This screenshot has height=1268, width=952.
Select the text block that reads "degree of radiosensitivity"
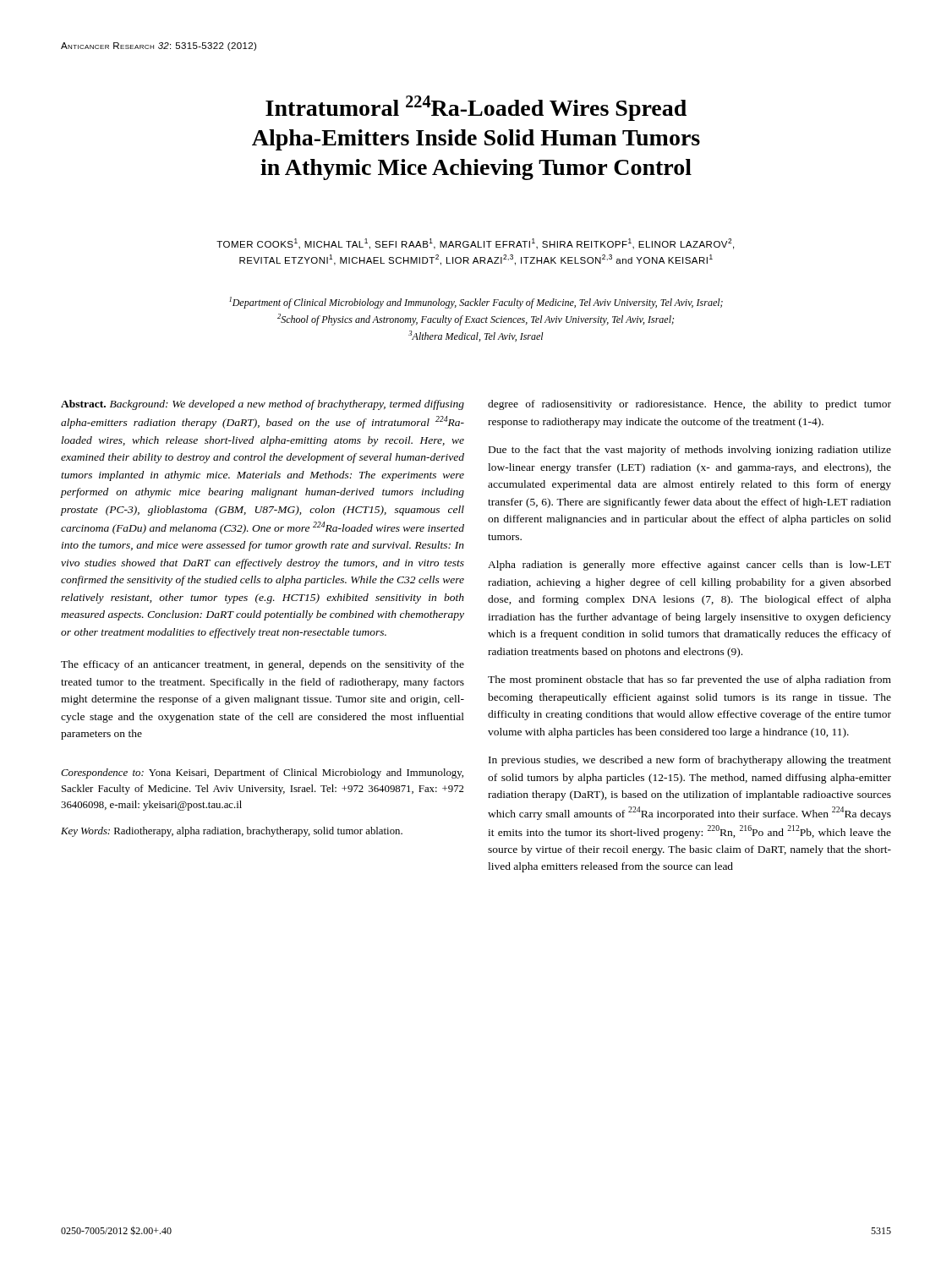689,412
